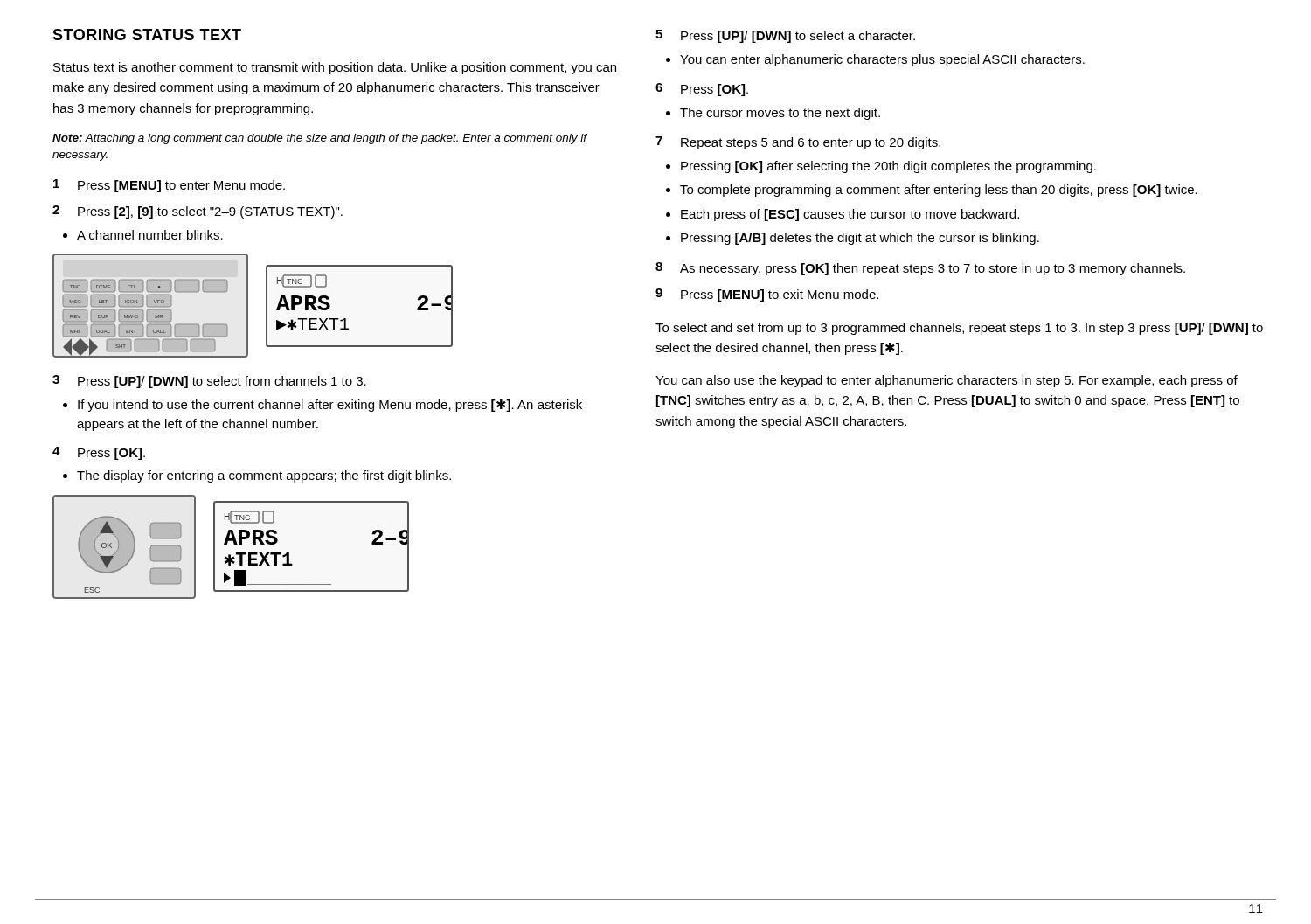Locate the list item that reads "Each press of [ESC] causes the"
Viewport: 1311px width, 924px height.
(850, 213)
